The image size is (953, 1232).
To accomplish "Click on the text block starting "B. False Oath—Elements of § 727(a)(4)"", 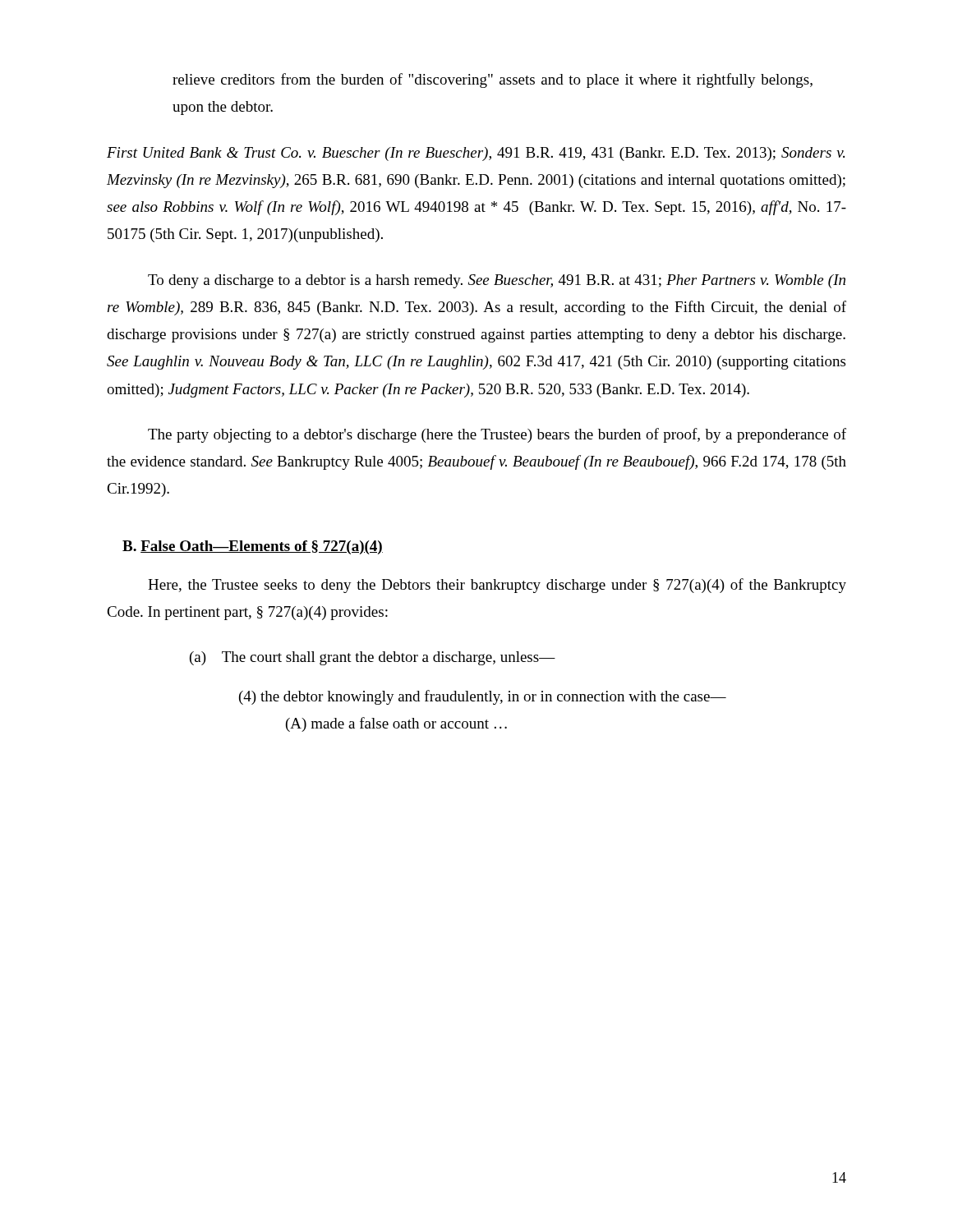I will (x=245, y=545).
